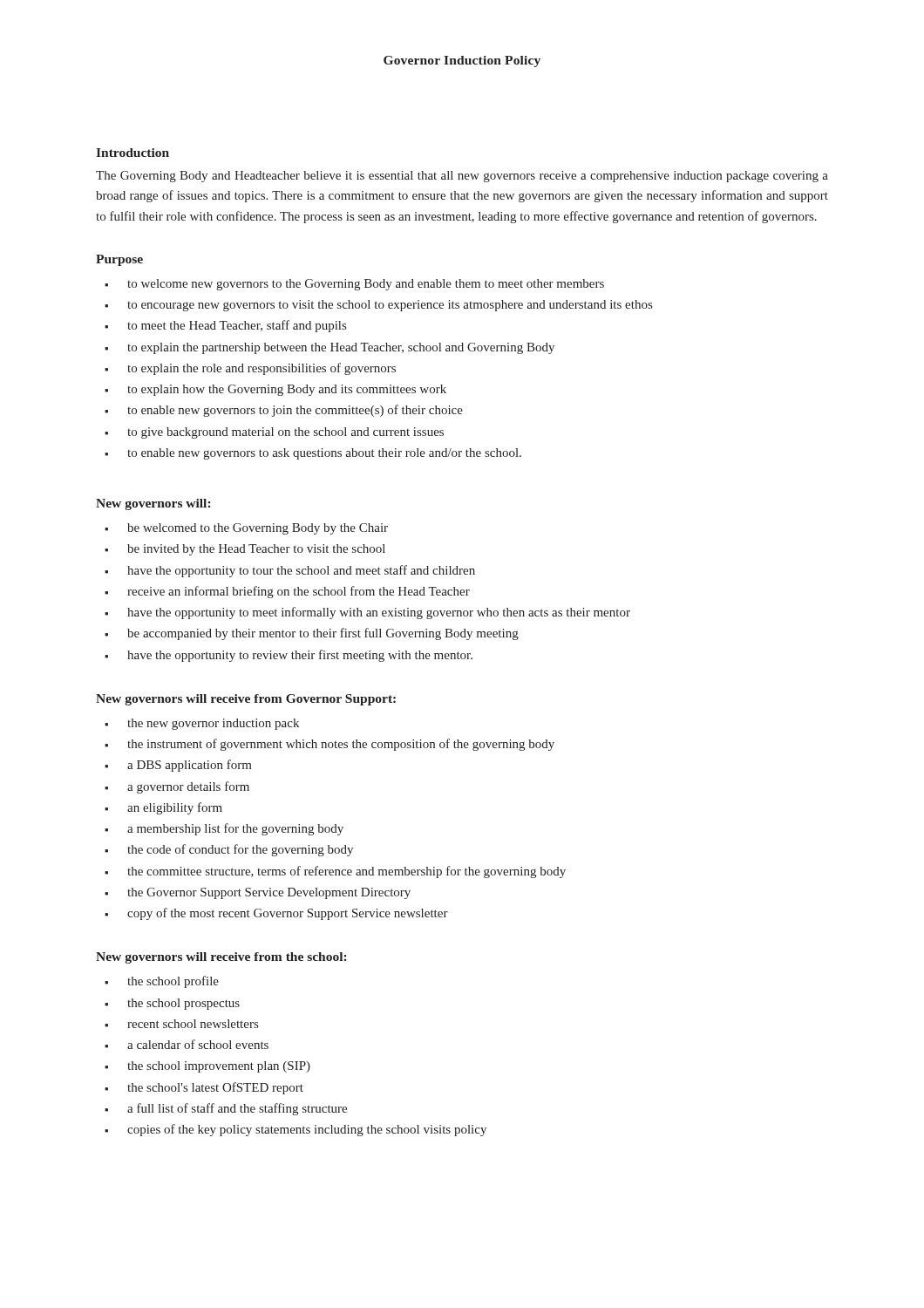The width and height of the screenshot is (924, 1308).
Task: Point to the block beginning "▪the Governor Support Service"
Action: 258,893
